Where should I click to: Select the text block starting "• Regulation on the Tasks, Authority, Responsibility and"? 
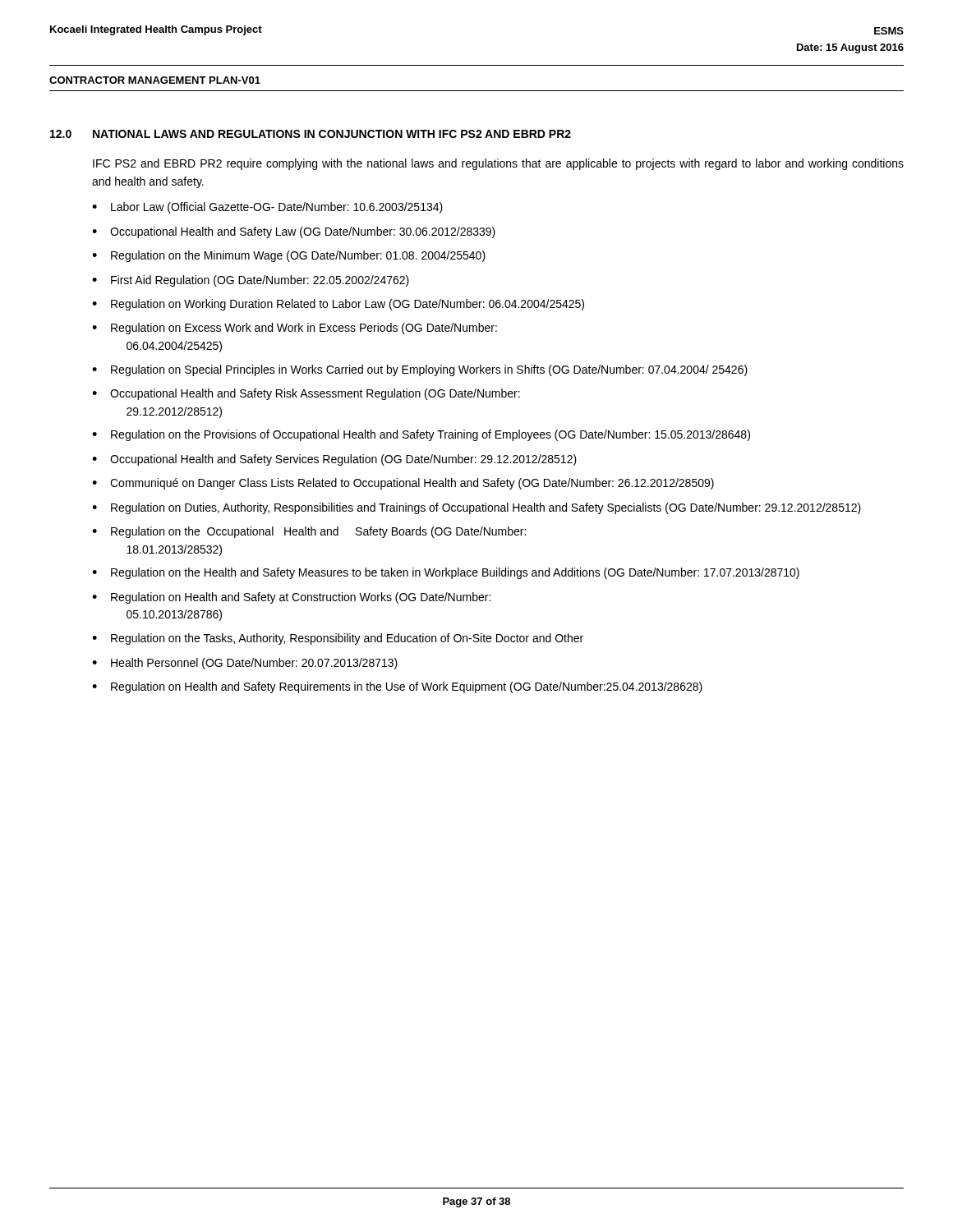pyautogui.click(x=498, y=639)
